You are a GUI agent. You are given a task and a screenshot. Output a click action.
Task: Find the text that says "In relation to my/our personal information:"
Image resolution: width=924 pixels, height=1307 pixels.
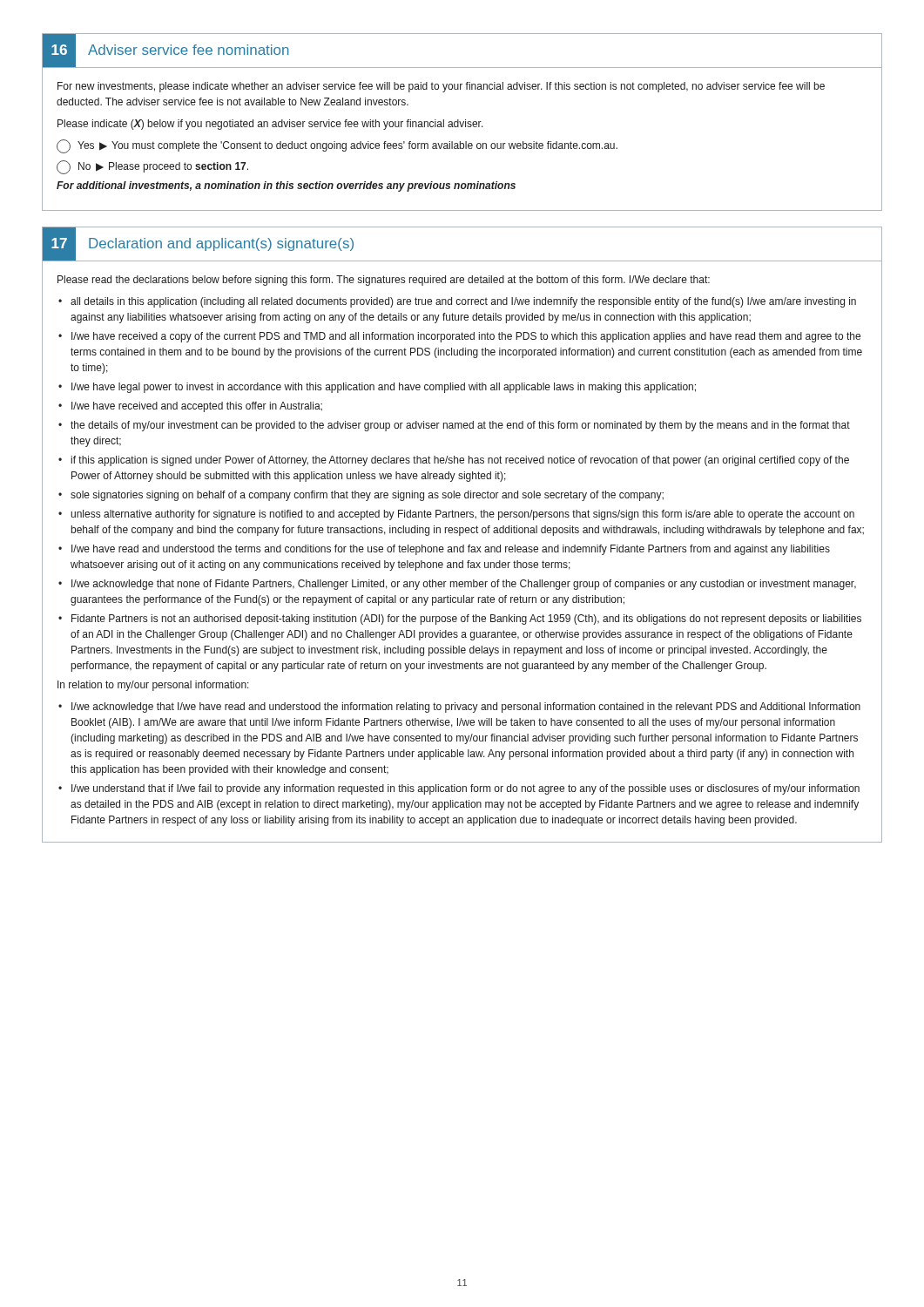[153, 685]
